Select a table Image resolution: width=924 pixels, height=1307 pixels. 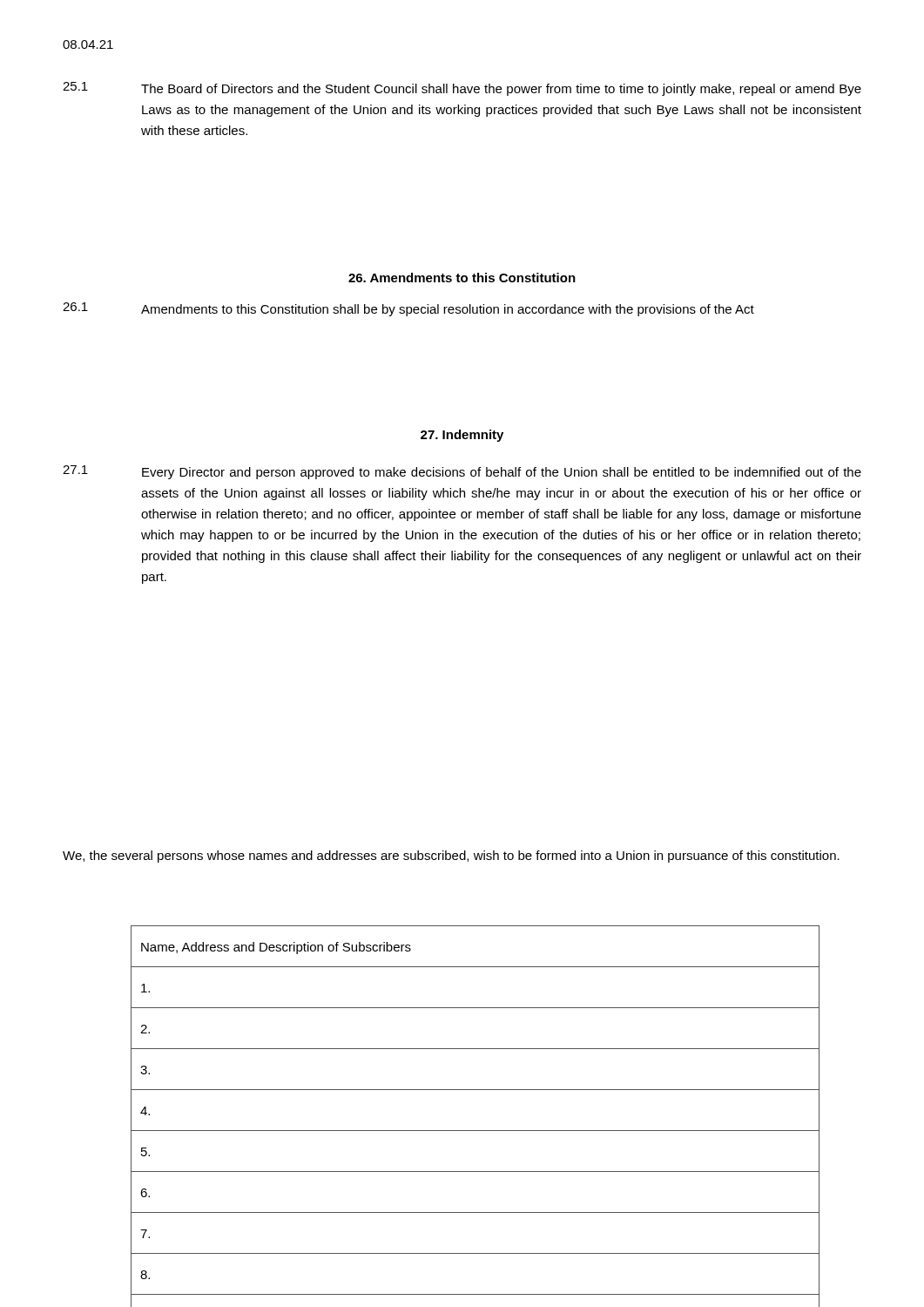pyautogui.click(x=475, y=1116)
